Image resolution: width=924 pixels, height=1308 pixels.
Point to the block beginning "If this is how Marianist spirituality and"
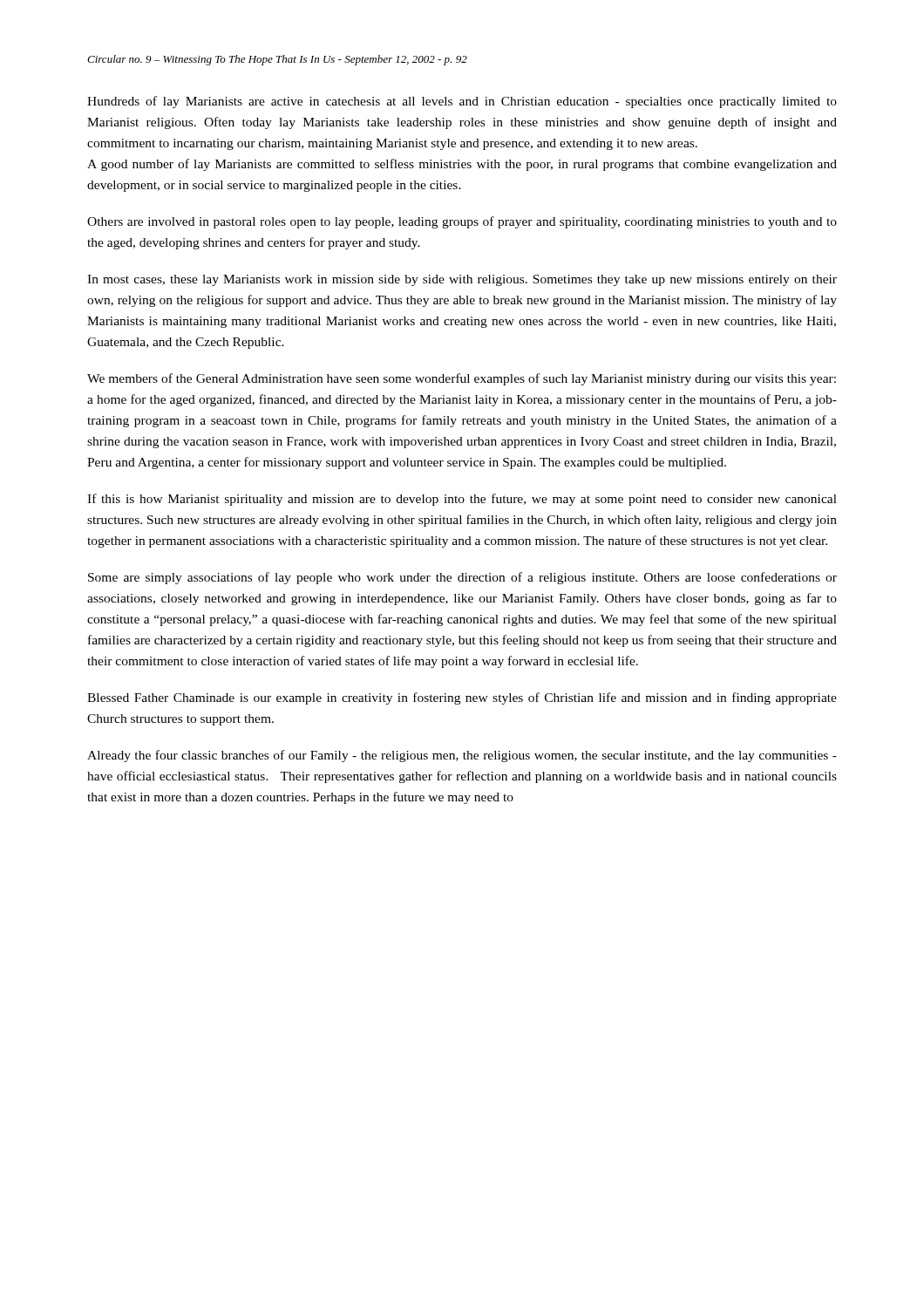462,520
